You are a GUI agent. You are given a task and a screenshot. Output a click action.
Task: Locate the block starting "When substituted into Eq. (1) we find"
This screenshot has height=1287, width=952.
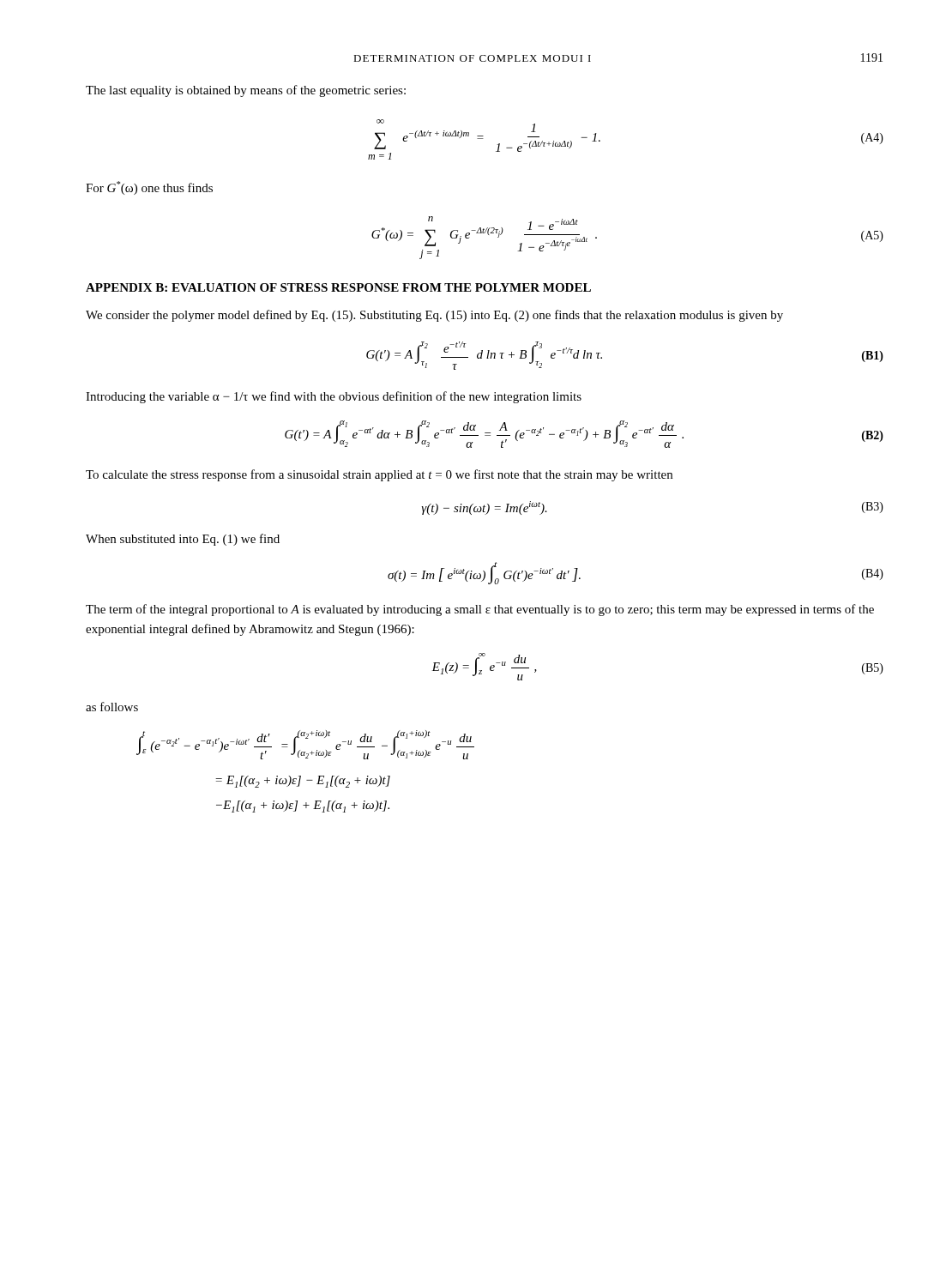pos(183,540)
